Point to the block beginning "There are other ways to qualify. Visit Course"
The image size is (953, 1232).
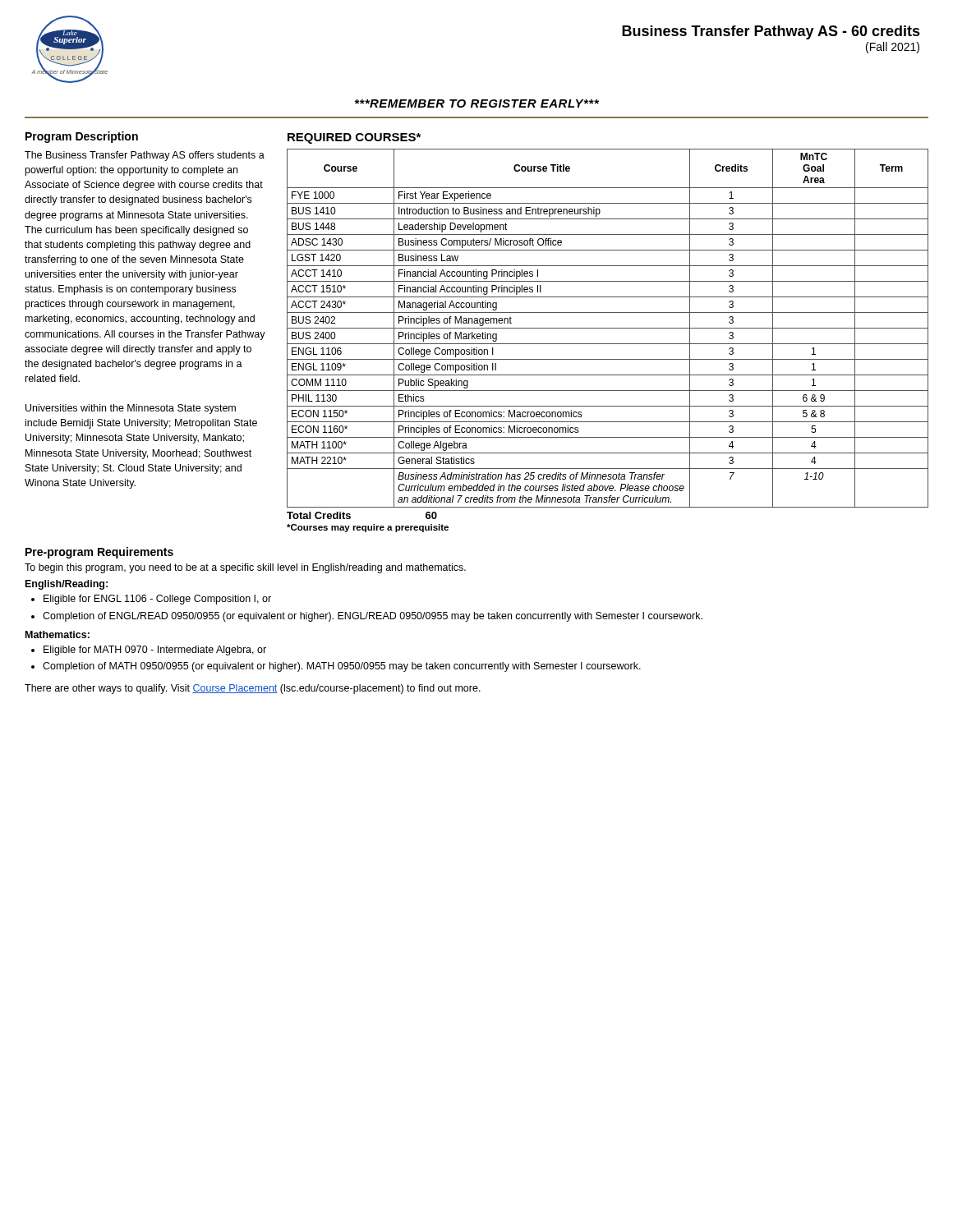253,688
